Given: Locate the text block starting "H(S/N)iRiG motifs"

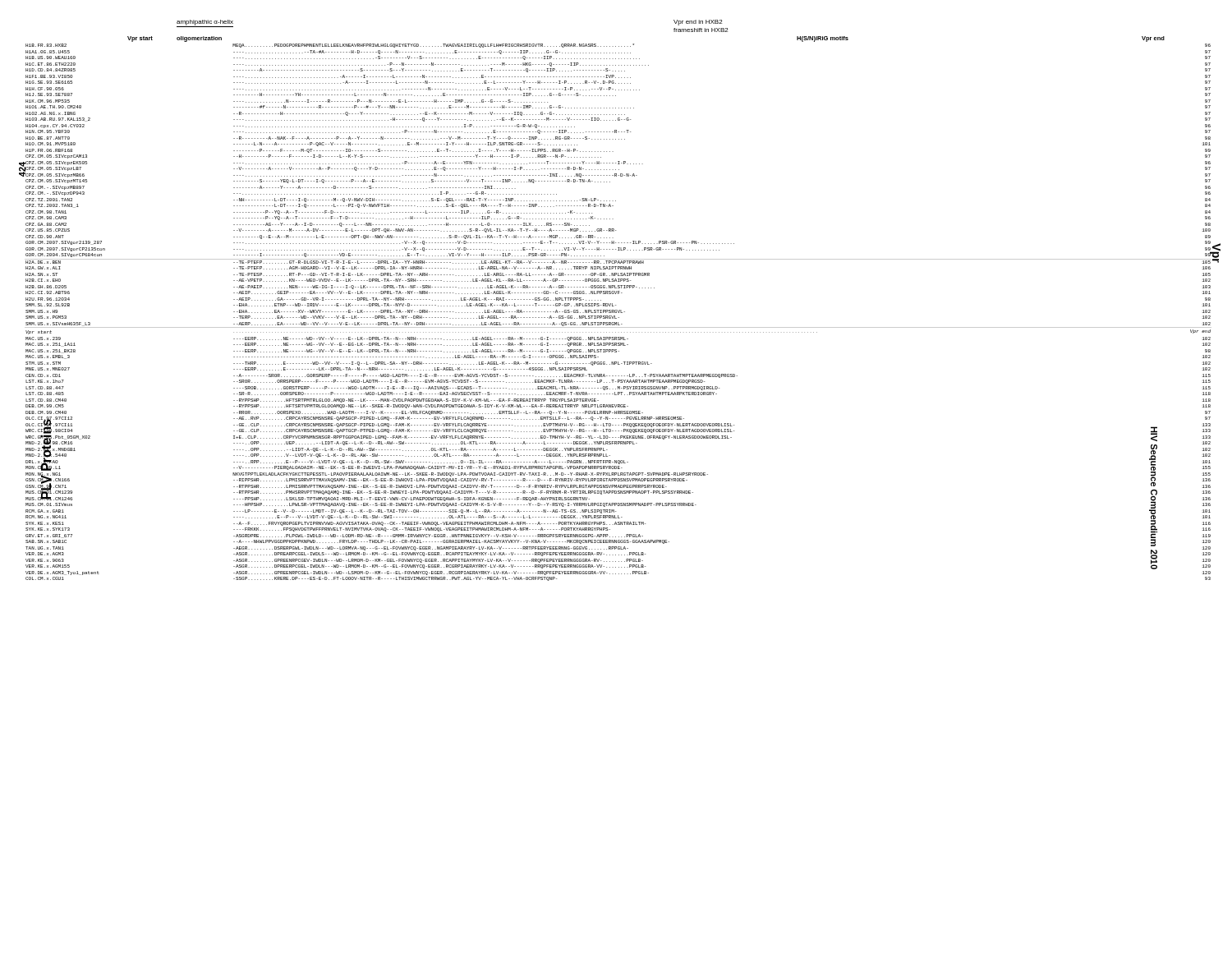Looking at the screenshot, I should 823,38.
